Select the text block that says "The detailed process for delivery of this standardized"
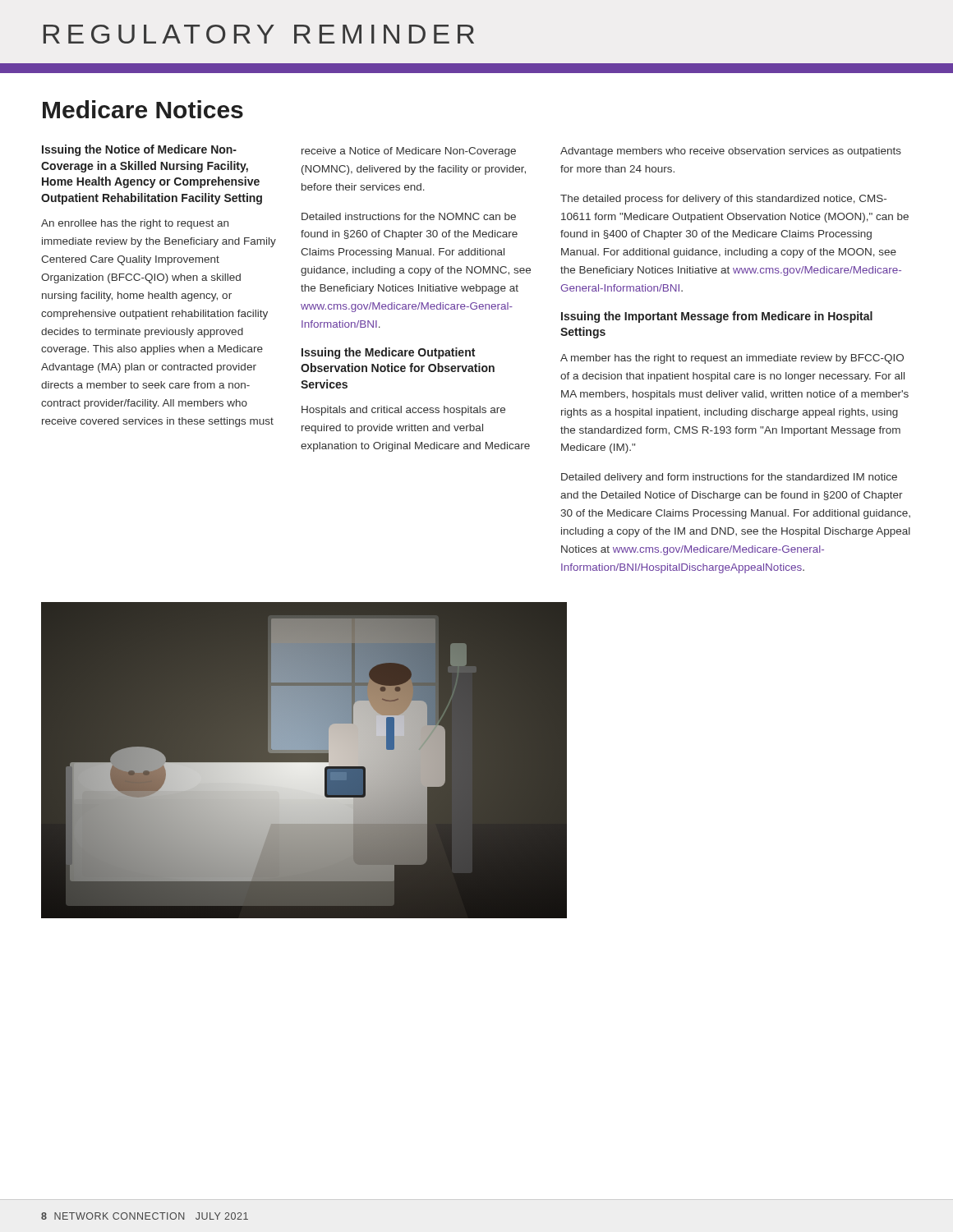Image resolution: width=953 pixels, height=1232 pixels. [x=735, y=243]
